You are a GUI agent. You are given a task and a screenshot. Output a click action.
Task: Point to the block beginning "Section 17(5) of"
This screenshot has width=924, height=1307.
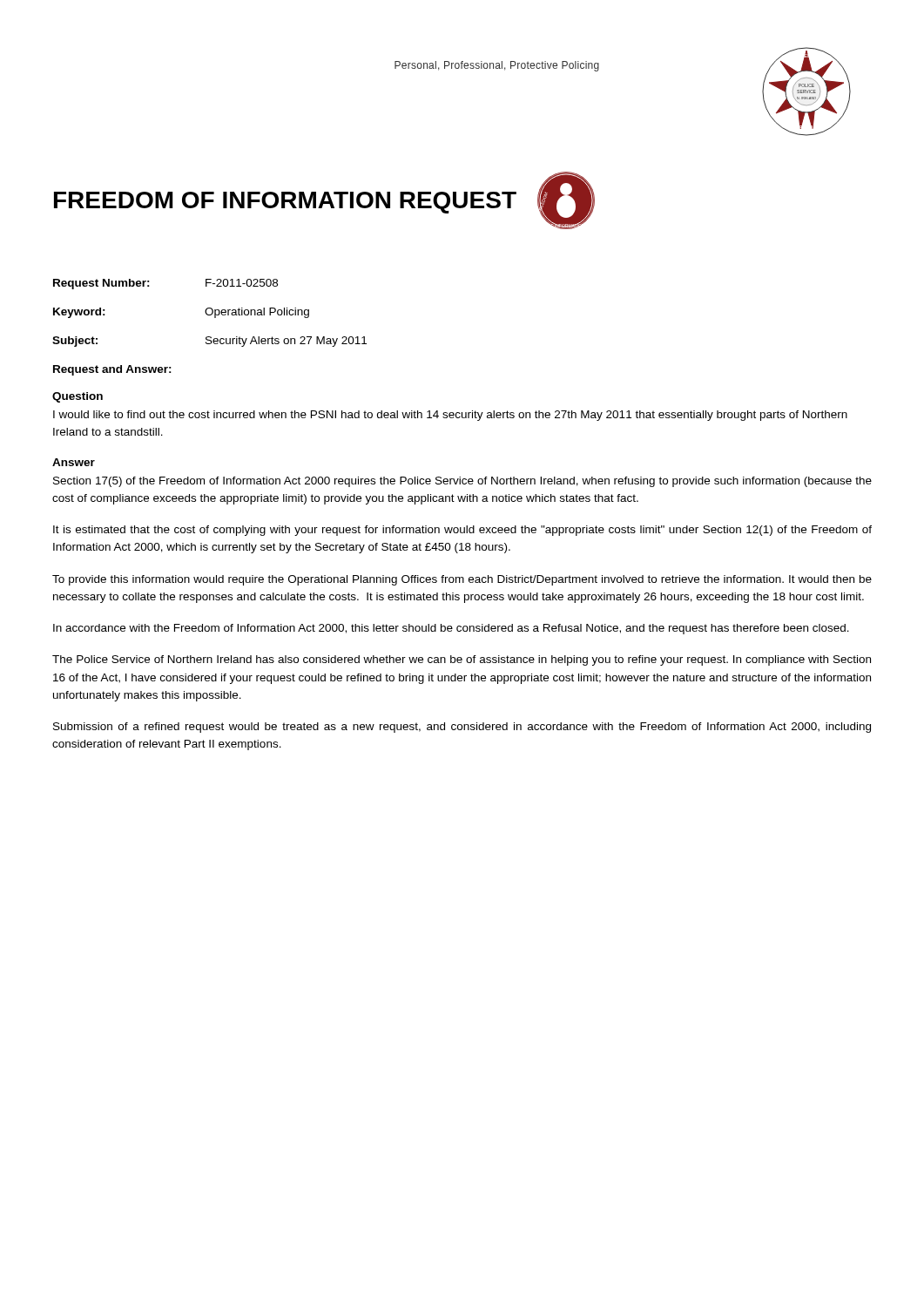462,489
